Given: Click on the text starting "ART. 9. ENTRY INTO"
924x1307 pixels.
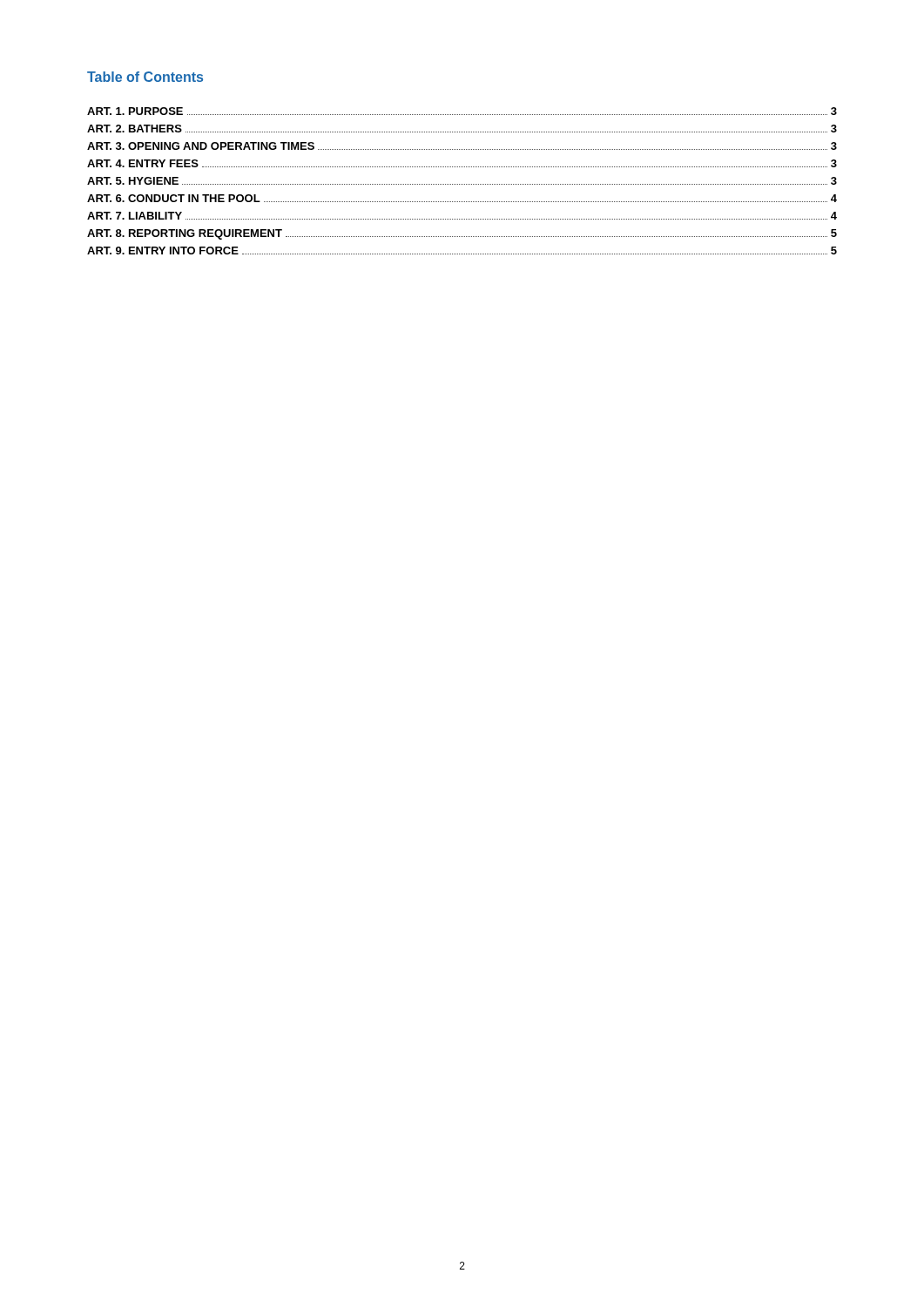Looking at the screenshot, I should click(x=462, y=251).
